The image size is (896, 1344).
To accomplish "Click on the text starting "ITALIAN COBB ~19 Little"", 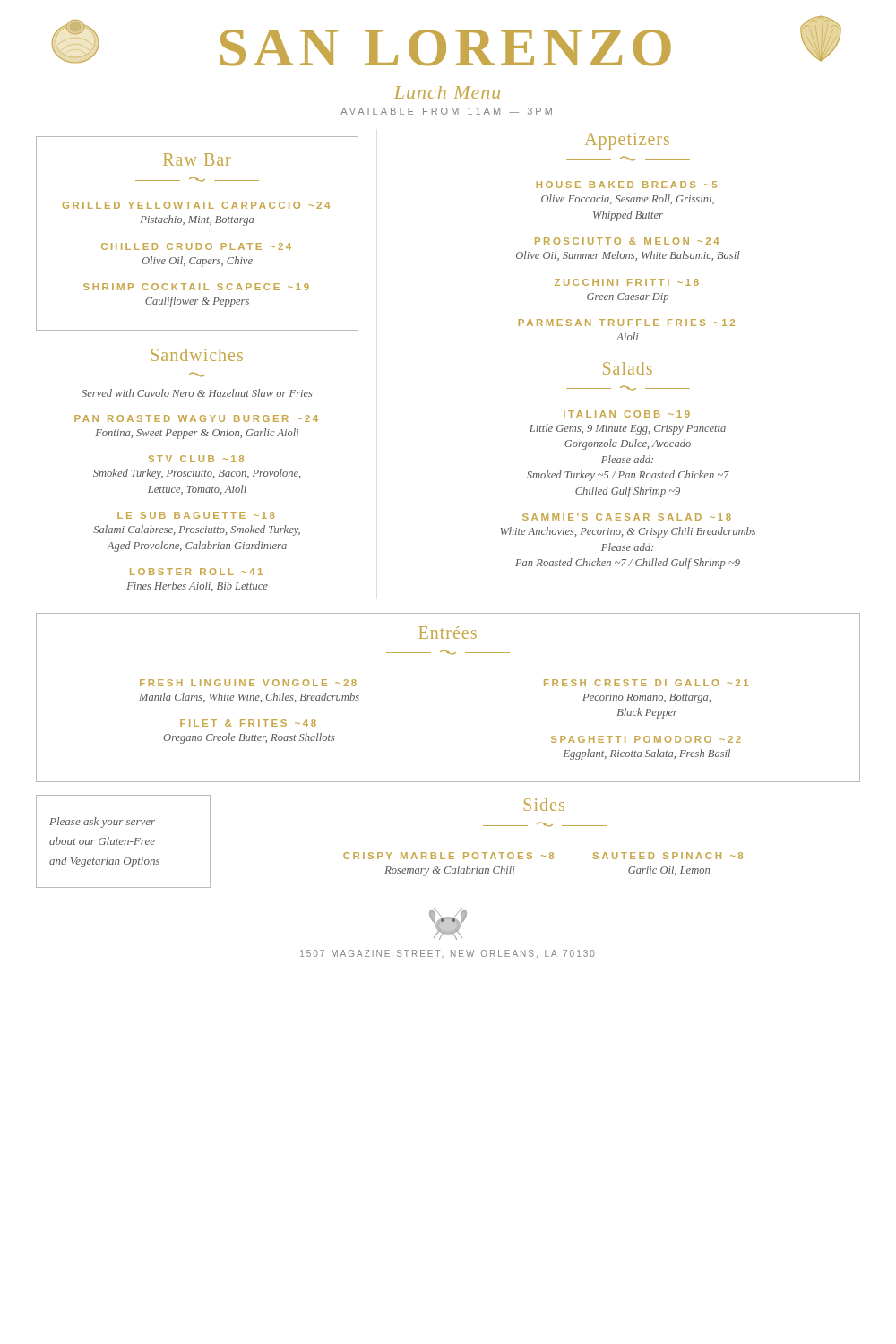I will click(x=628, y=454).
